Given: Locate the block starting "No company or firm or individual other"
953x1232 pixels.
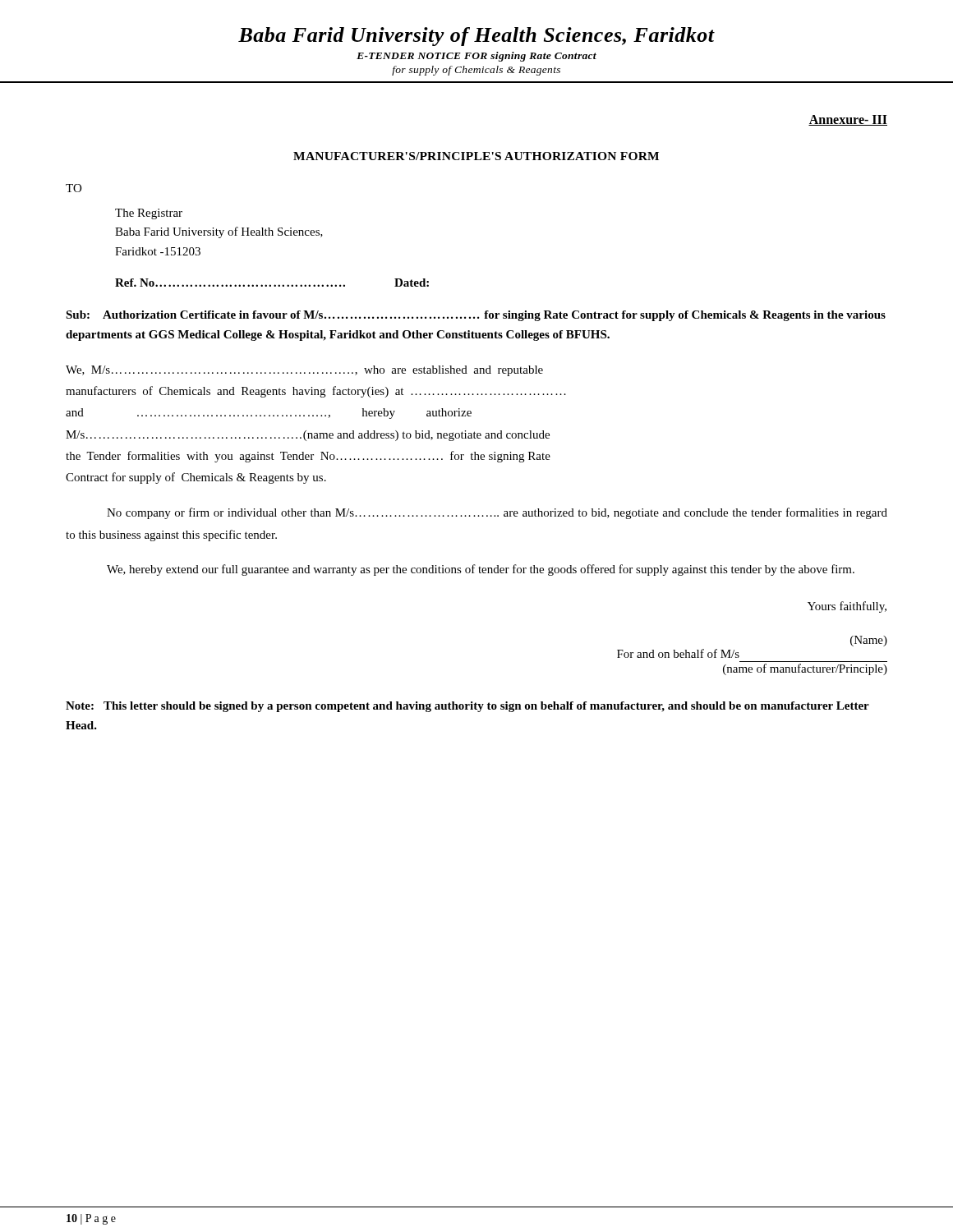Looking at the screenshot, I should 476,523.
